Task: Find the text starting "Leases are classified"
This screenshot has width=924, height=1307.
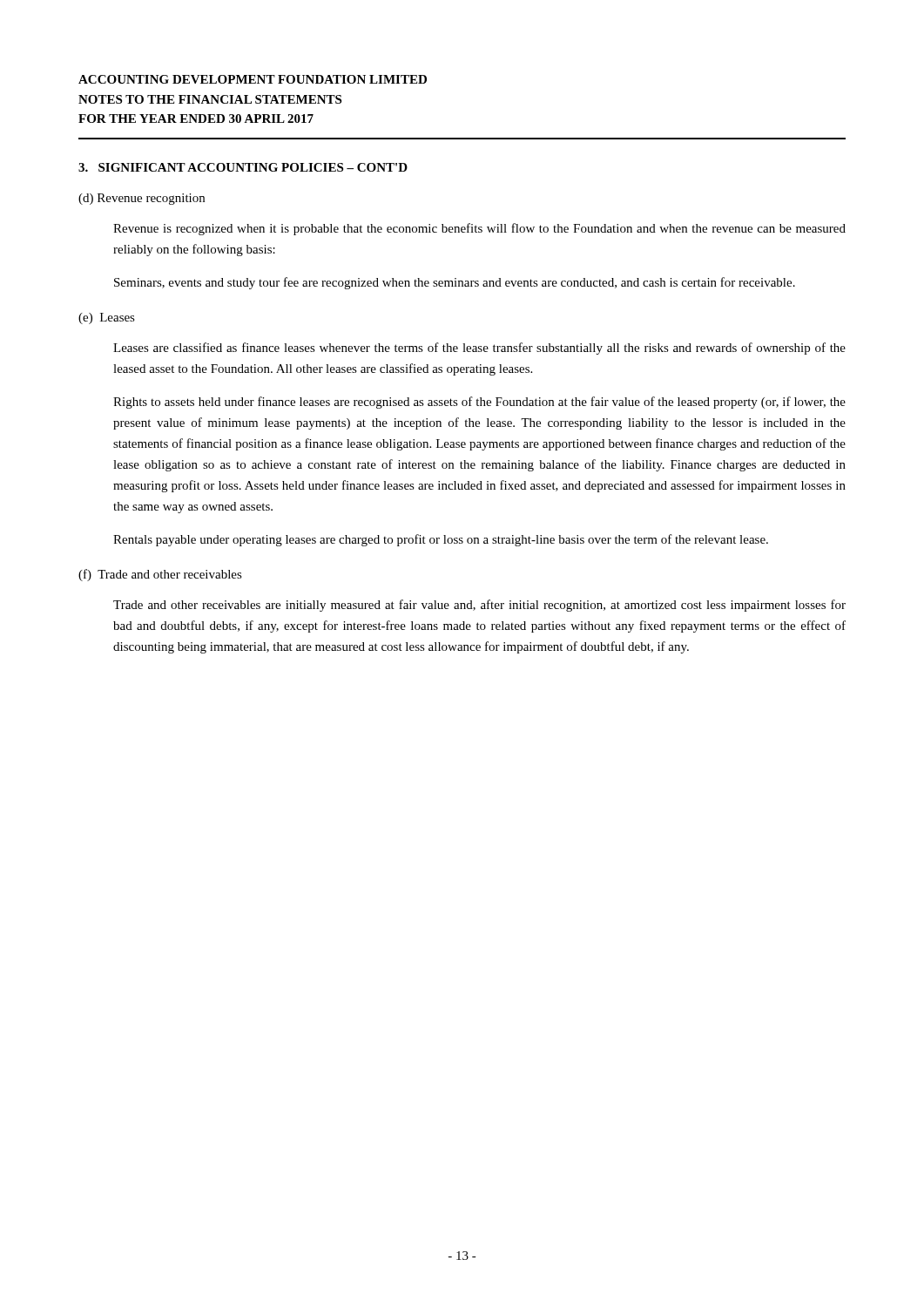Action: coord(479,358)
